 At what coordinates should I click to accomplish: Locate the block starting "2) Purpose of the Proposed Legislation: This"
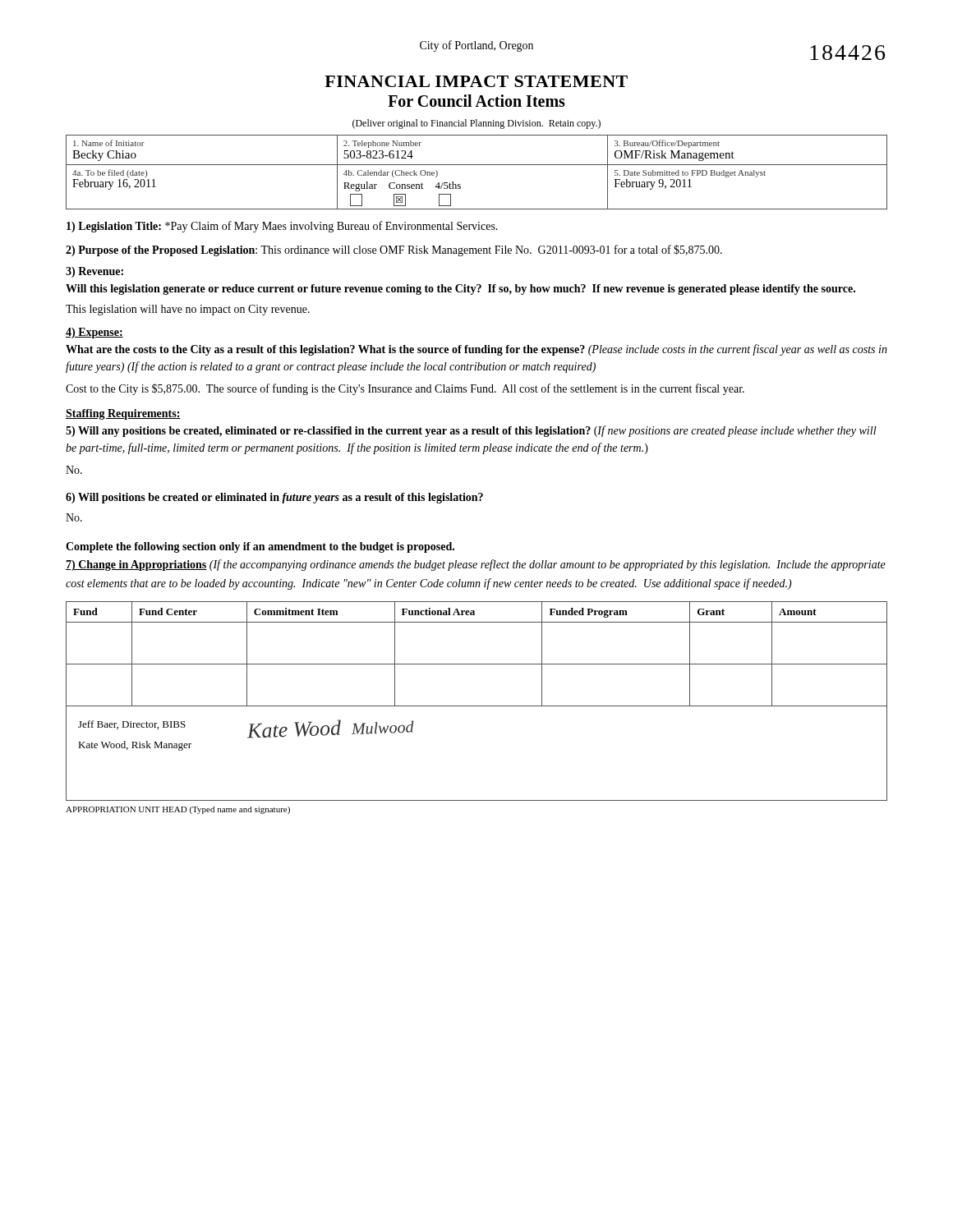pos(394,250)
